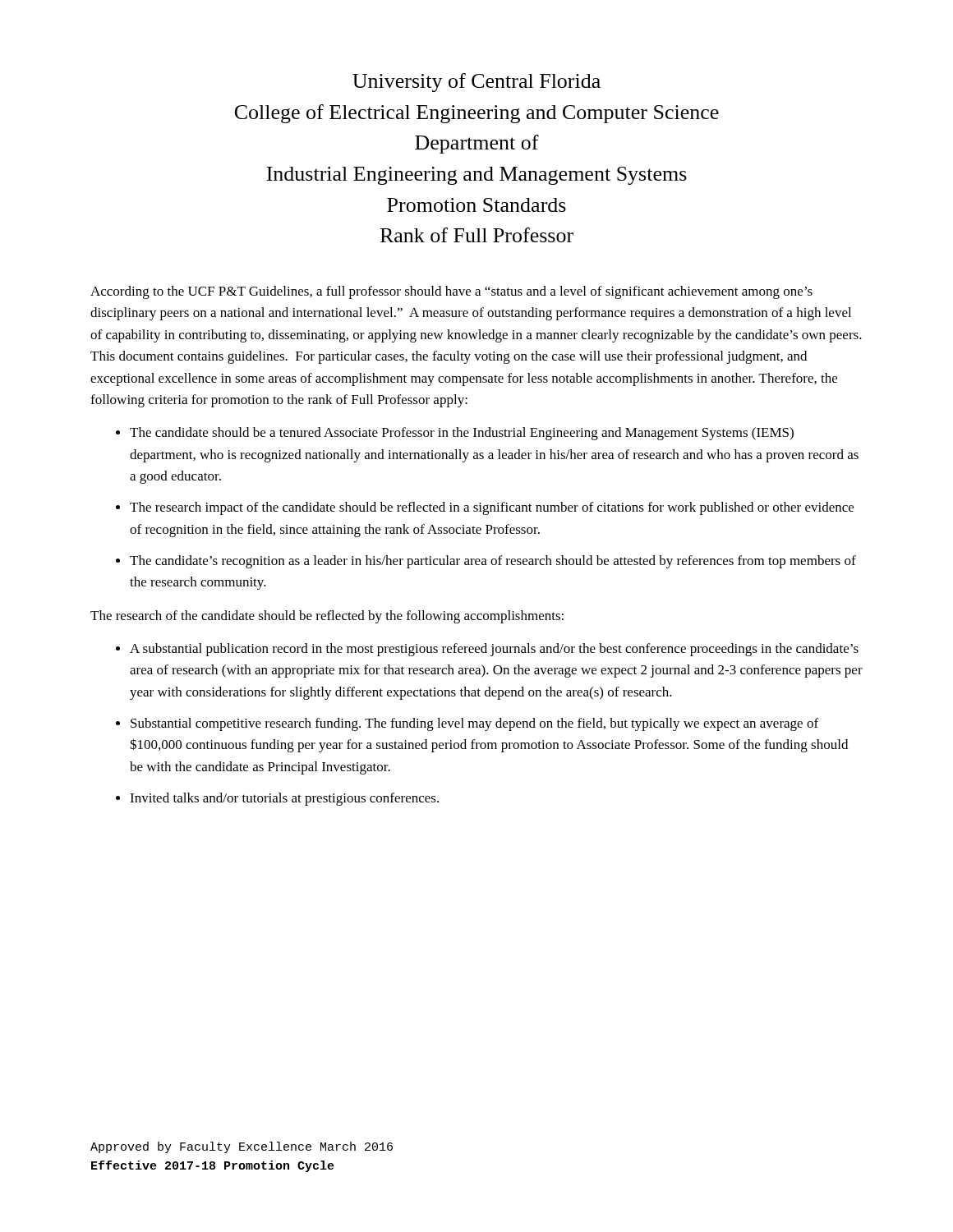Find the list item with the text "The candidate should"
The height and width of the screenshot is (1232, 953).
tap(494, 454)
